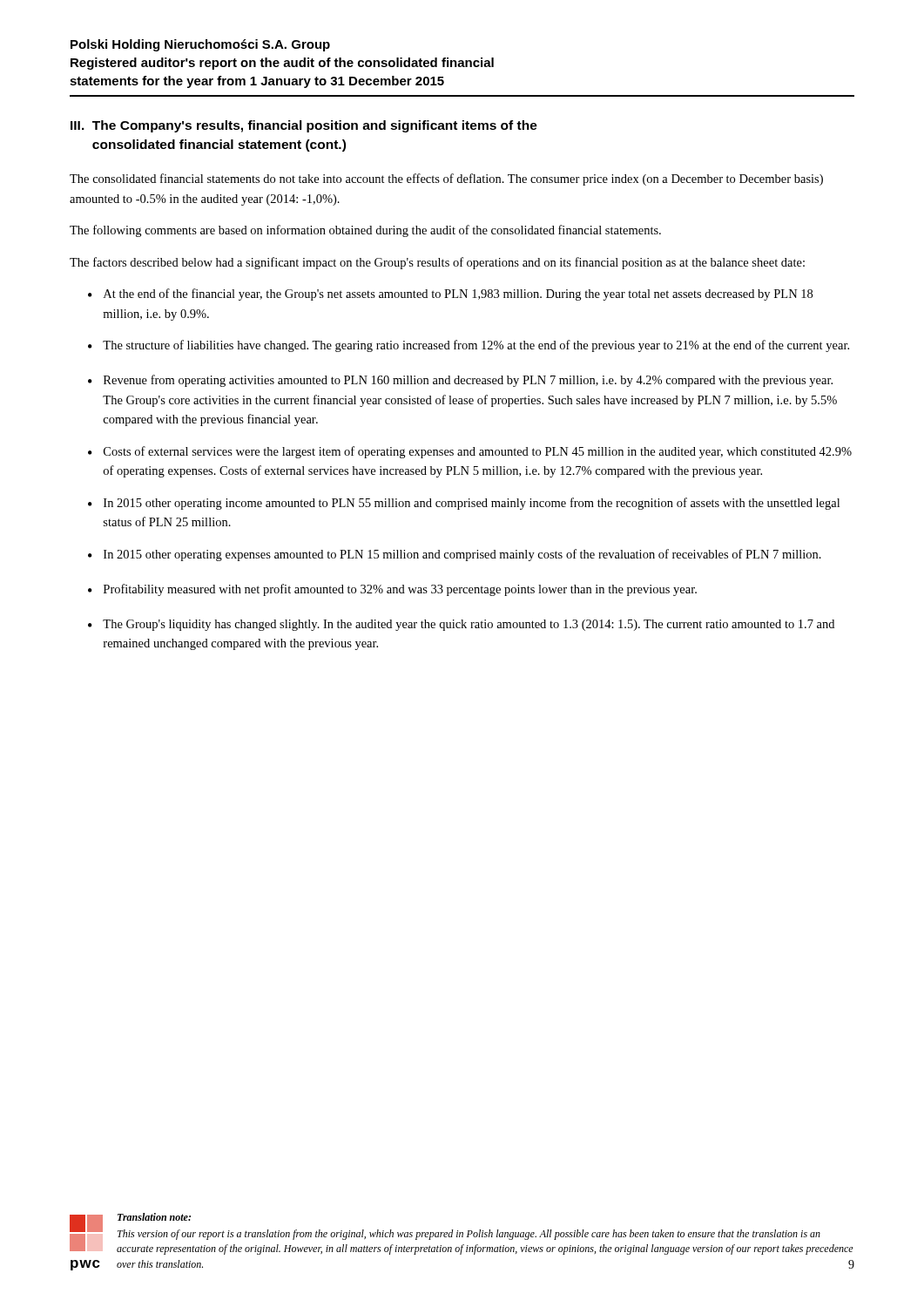Viewport: 924px width, 1307px height.
Task: Find the text starting "• The structure of"
Action: click(471, 347)
